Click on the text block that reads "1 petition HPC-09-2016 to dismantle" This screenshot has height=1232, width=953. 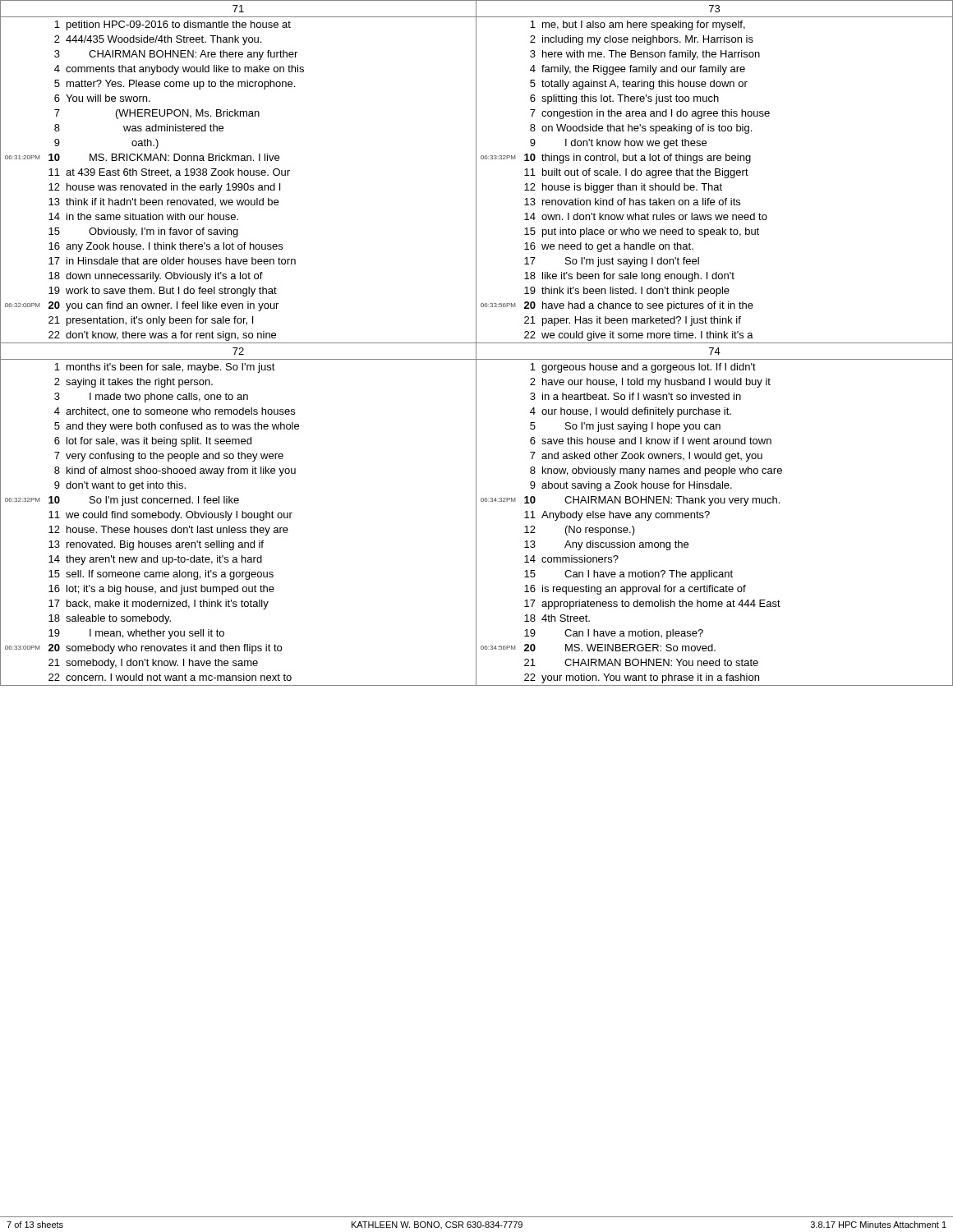[x=238, y=25]
